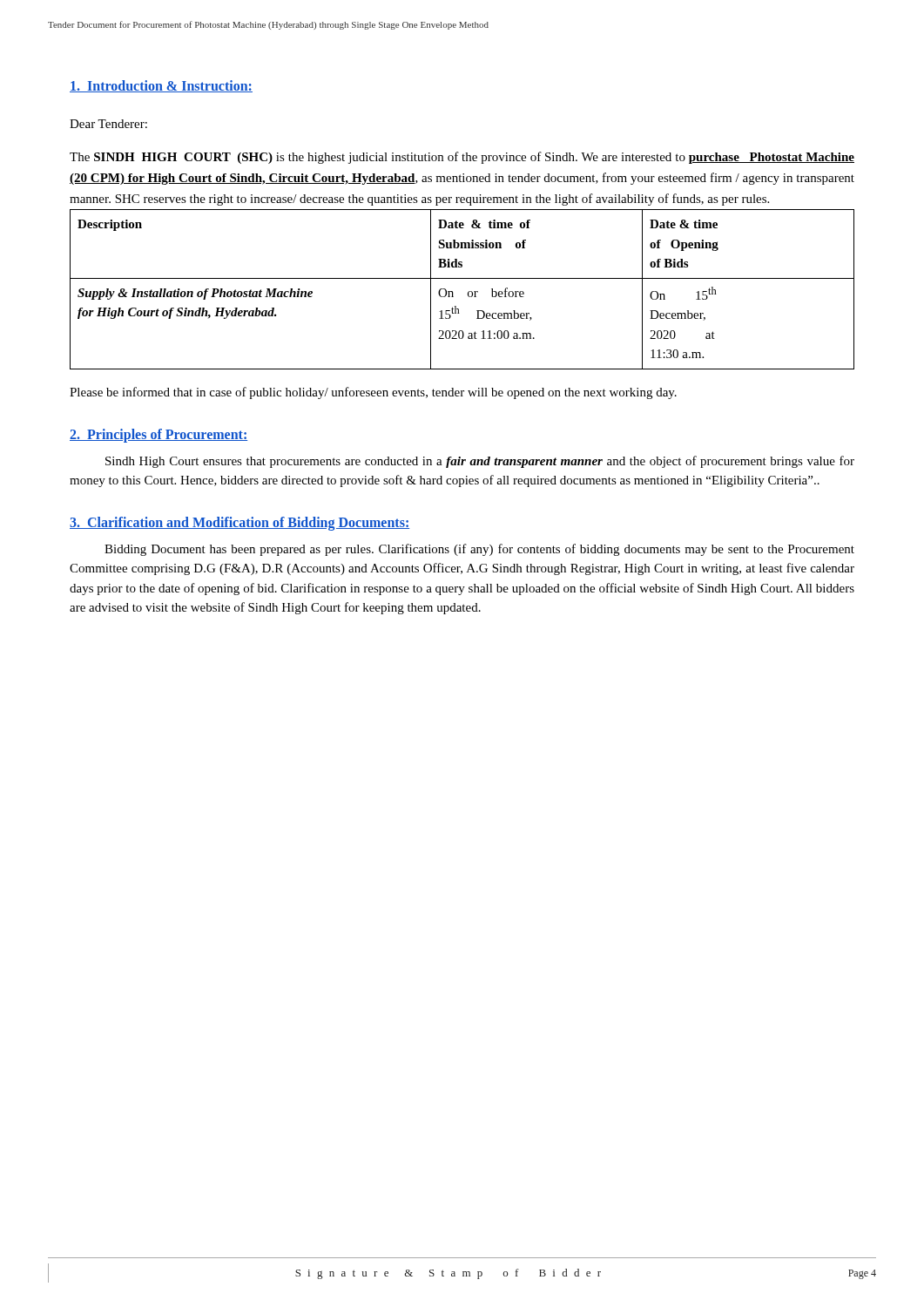Point to "1. Introduction & Instruction:"

[x=161, y=86]
